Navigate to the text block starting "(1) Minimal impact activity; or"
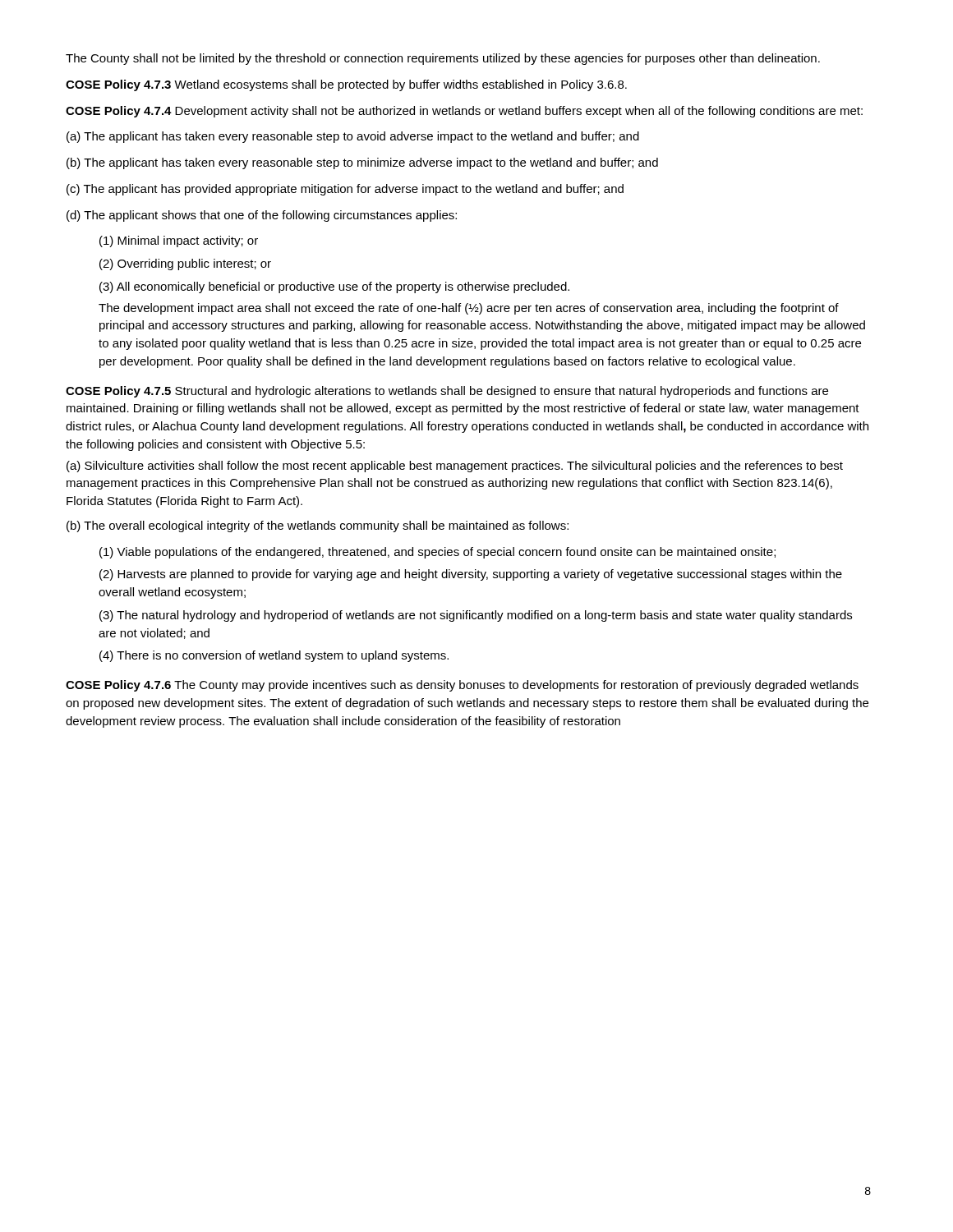Image resolution: width=953 pixels, height=1232 pixels. [178, 240]
